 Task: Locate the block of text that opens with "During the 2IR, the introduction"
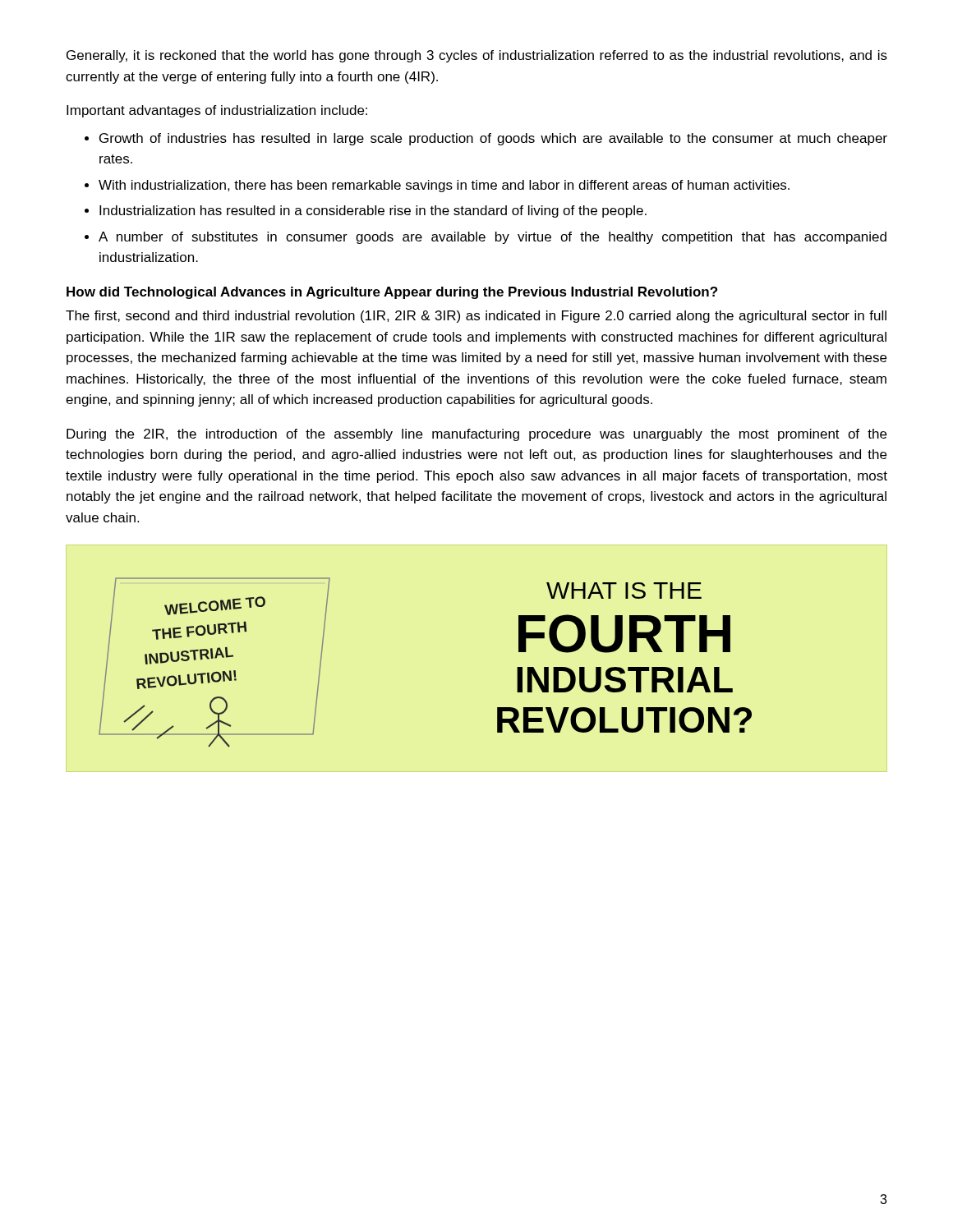[x=476, y=476]
